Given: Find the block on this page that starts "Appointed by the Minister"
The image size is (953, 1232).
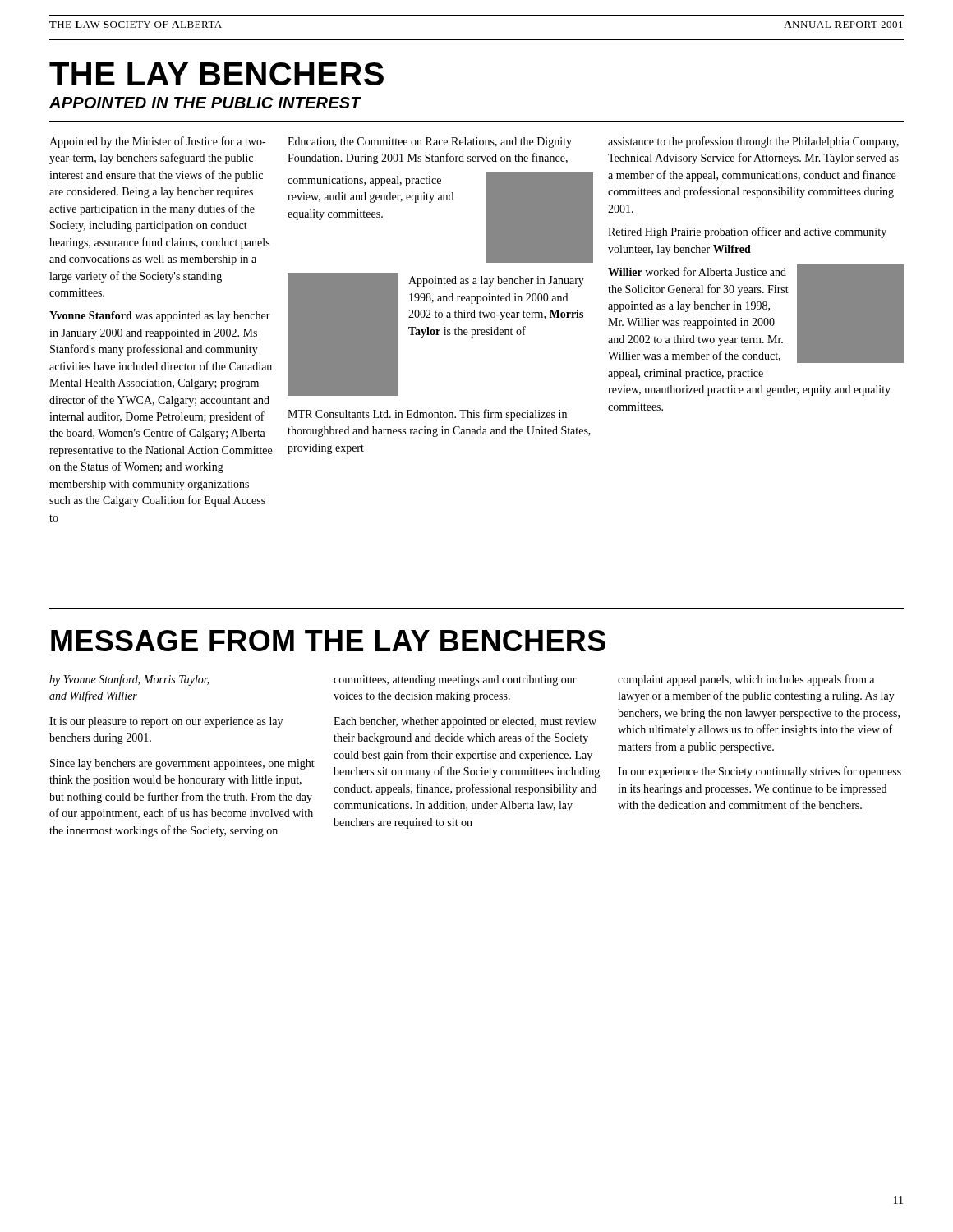Looking at the screenshot, I should click(161, 330).
